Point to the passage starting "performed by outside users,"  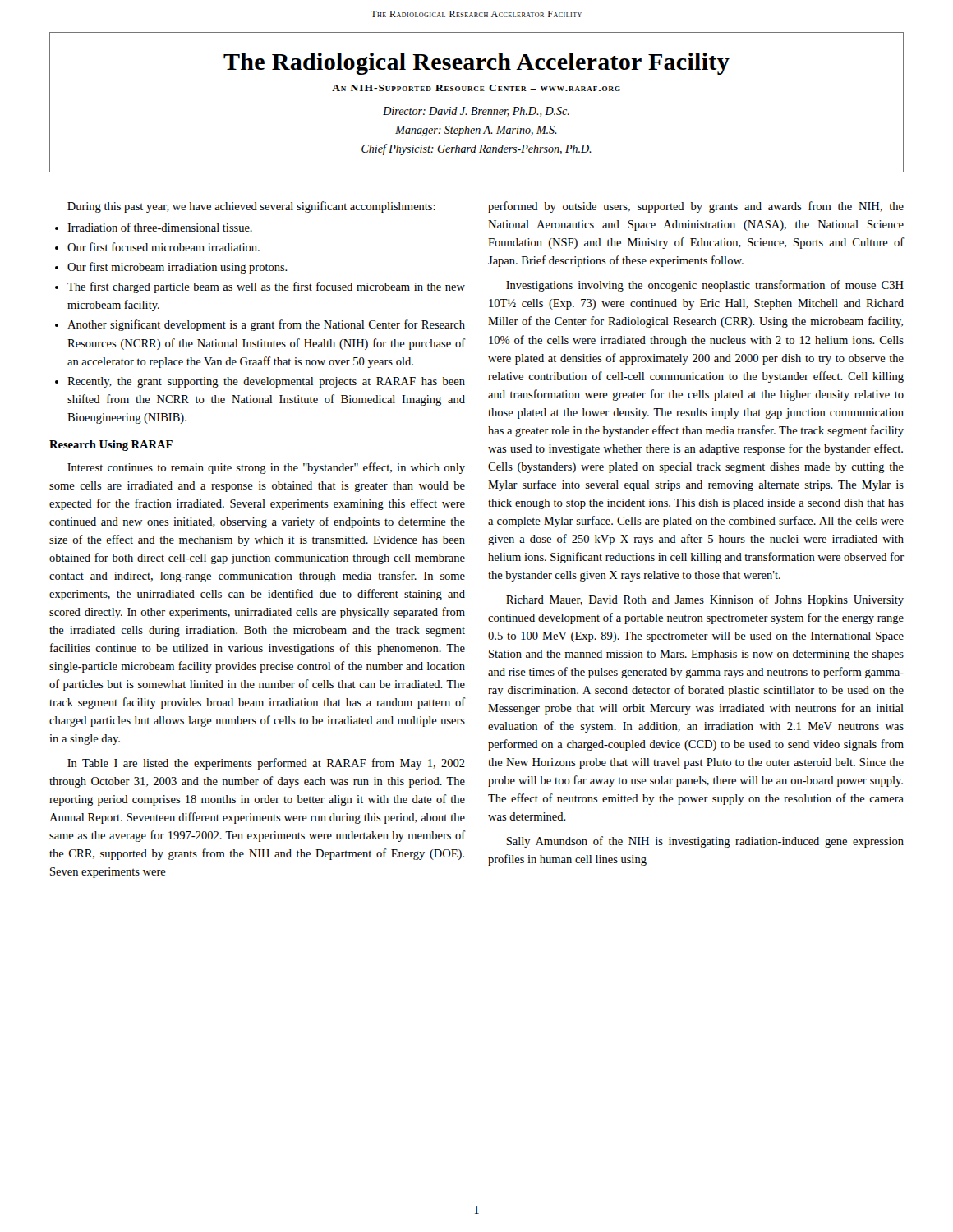pyautogui.click(x=696, y=234)
